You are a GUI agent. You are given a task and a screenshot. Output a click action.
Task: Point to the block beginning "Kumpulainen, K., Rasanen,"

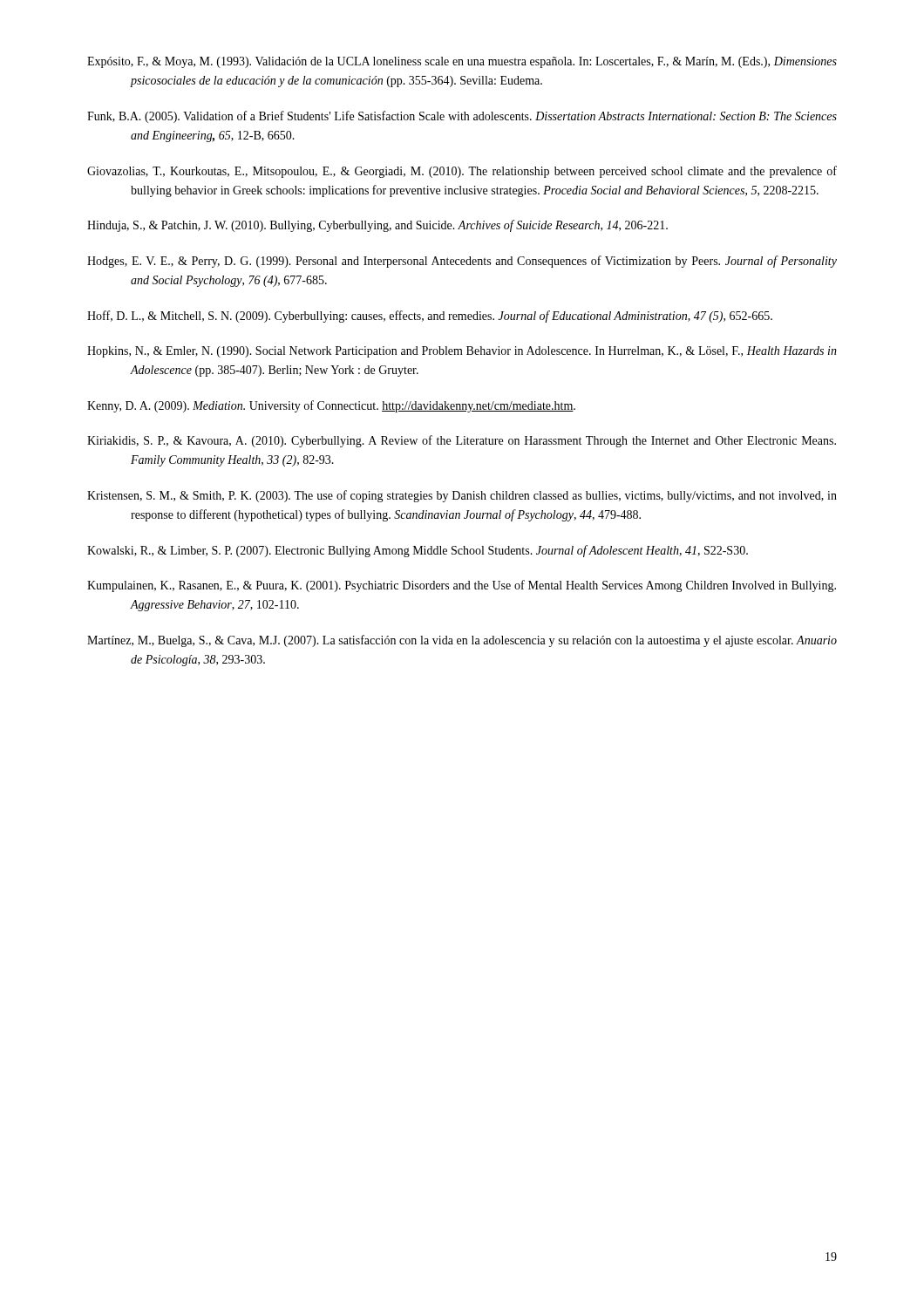(462, 595)
